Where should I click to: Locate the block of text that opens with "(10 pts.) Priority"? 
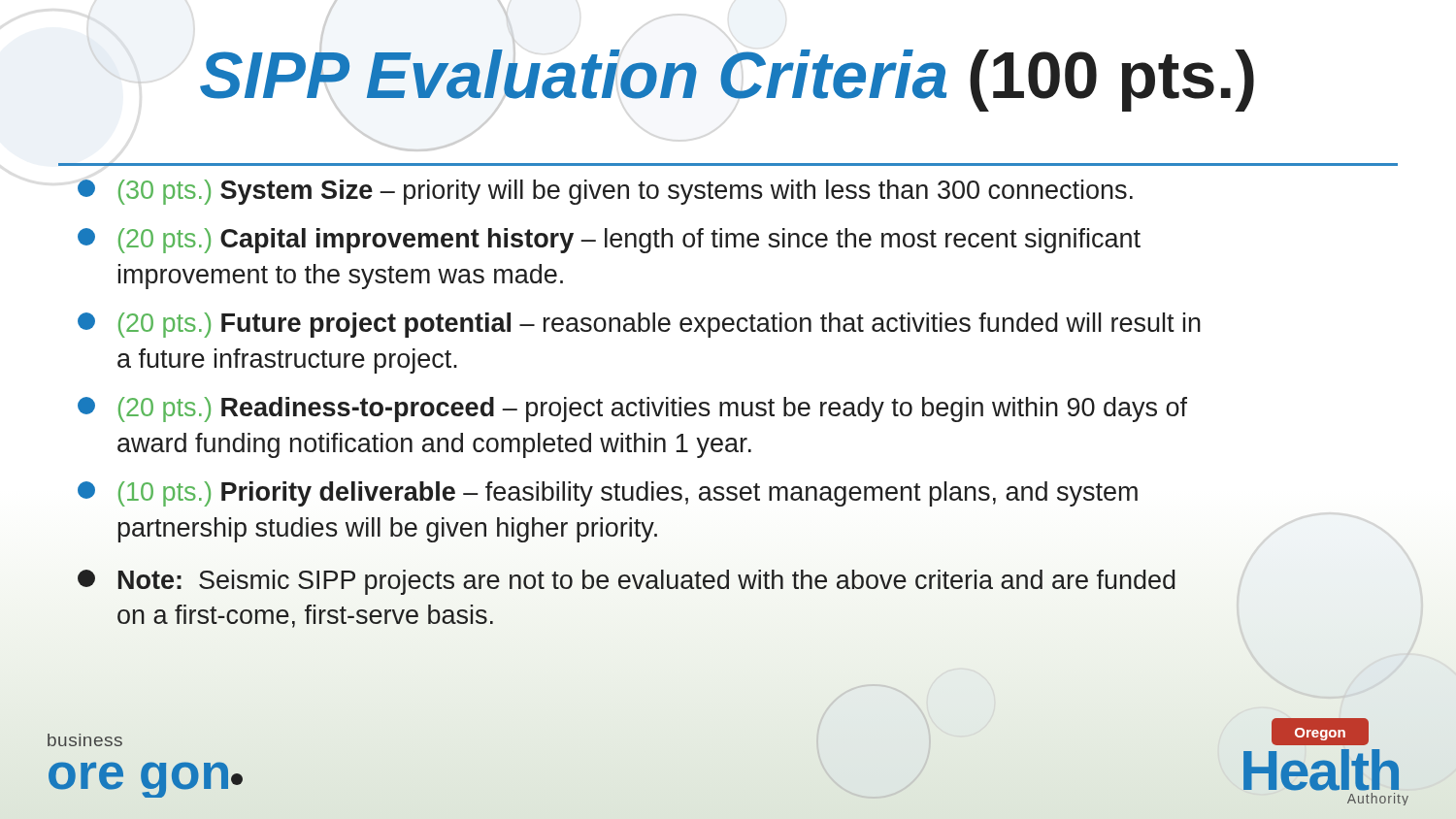coord(728,510)
